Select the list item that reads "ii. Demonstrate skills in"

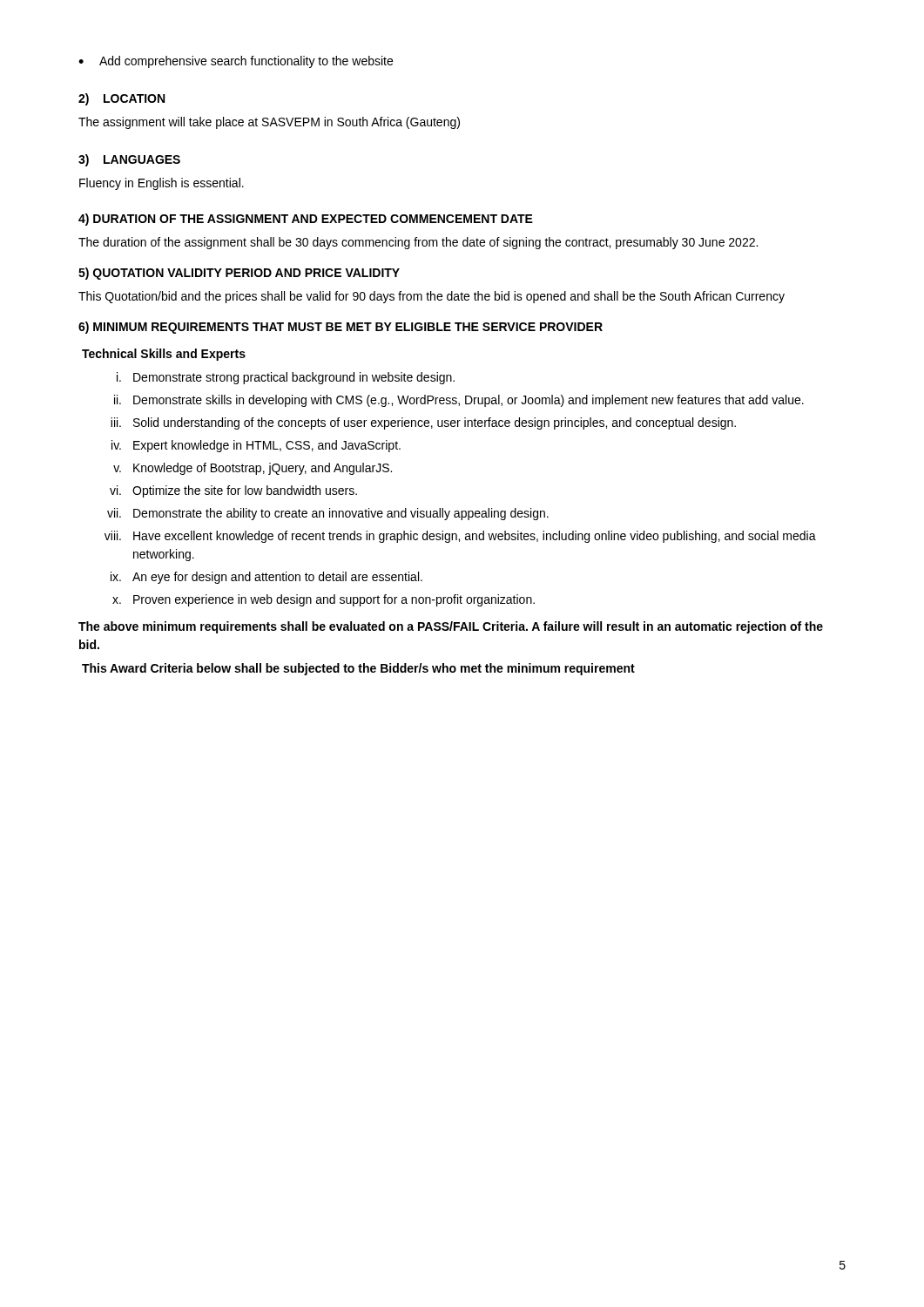point(462,400)
